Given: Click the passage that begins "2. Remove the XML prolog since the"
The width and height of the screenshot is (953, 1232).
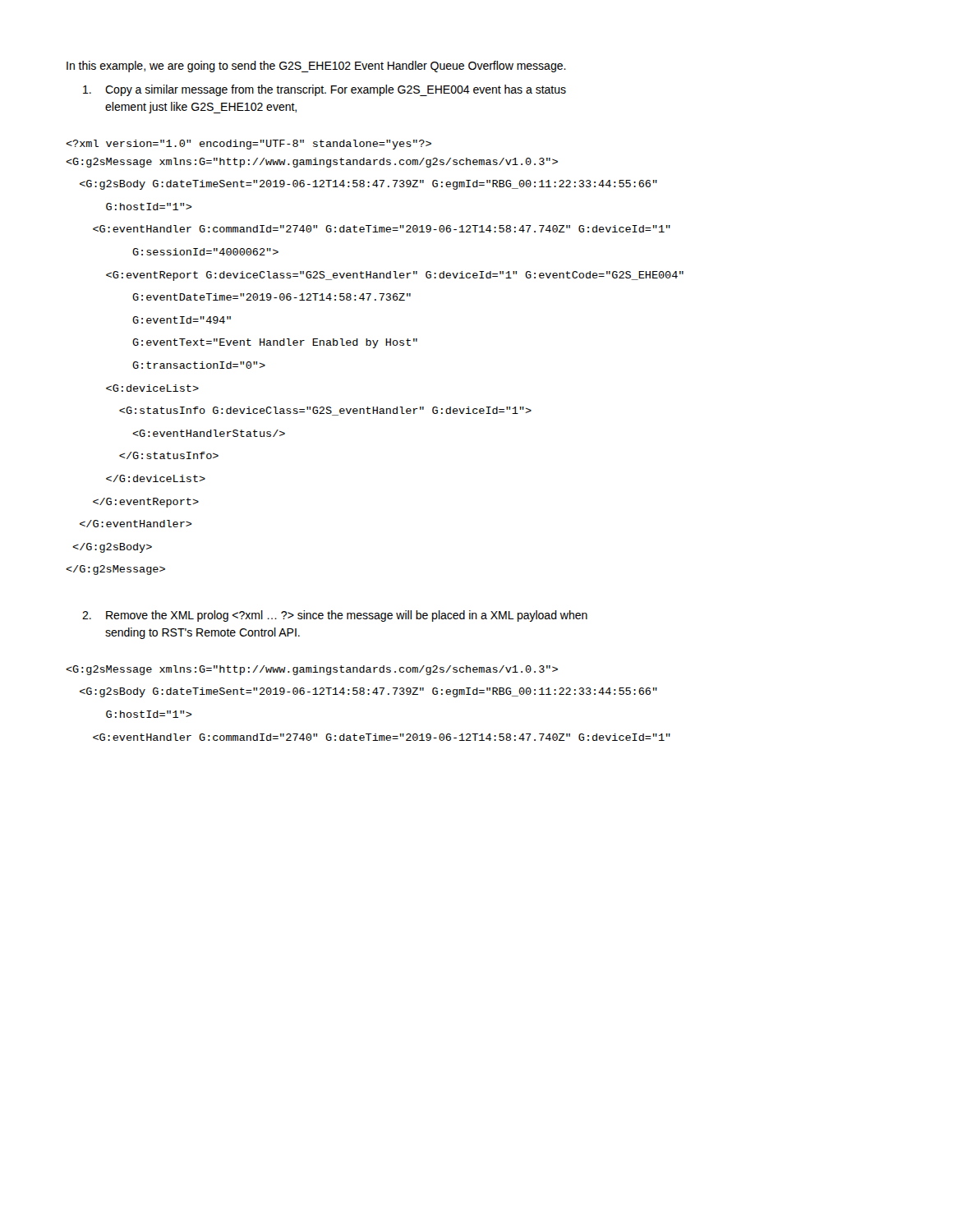Looking at the screenshot, I should tap(485, 624).
